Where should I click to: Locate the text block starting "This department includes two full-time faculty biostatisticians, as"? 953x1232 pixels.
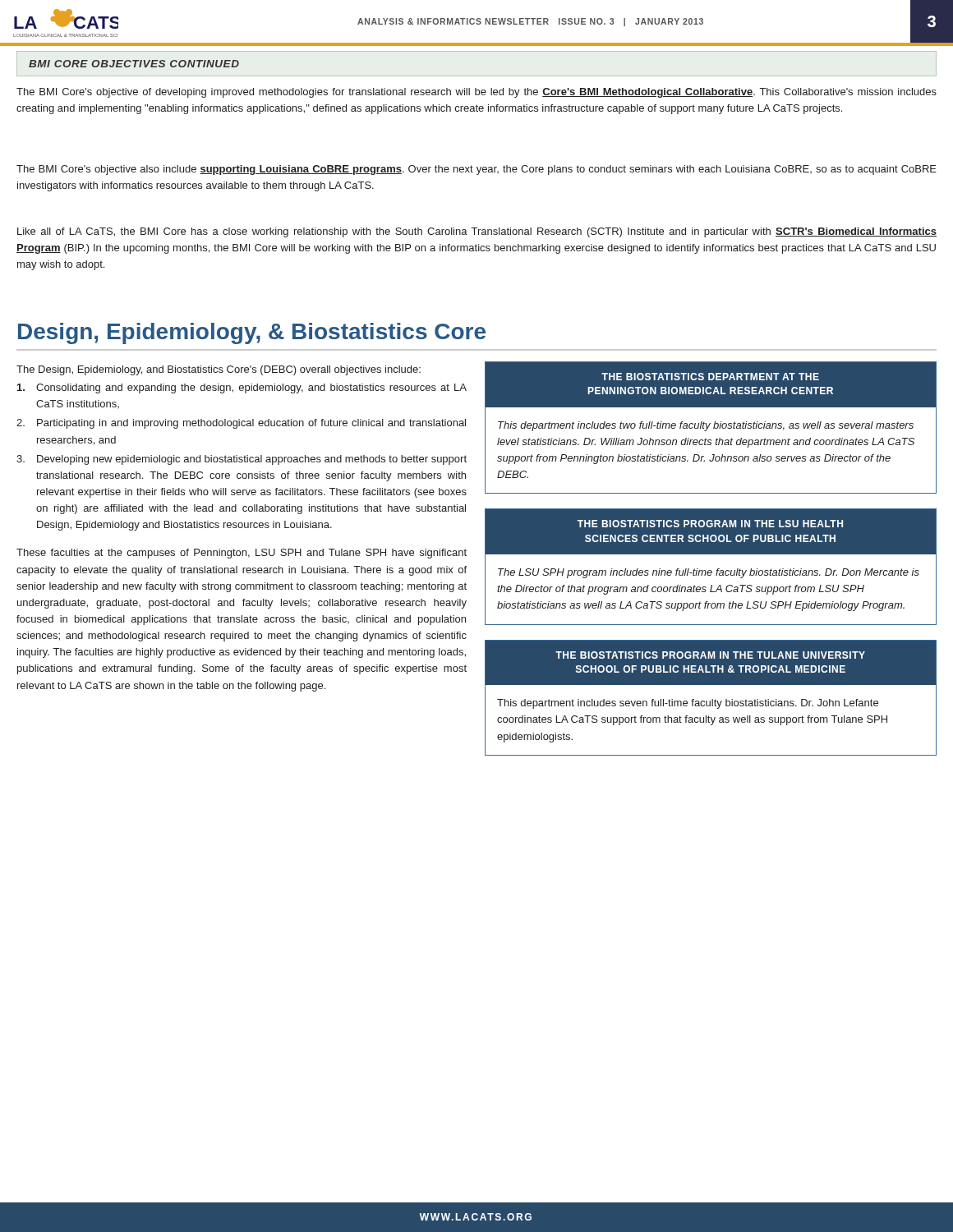click(706, 450)
